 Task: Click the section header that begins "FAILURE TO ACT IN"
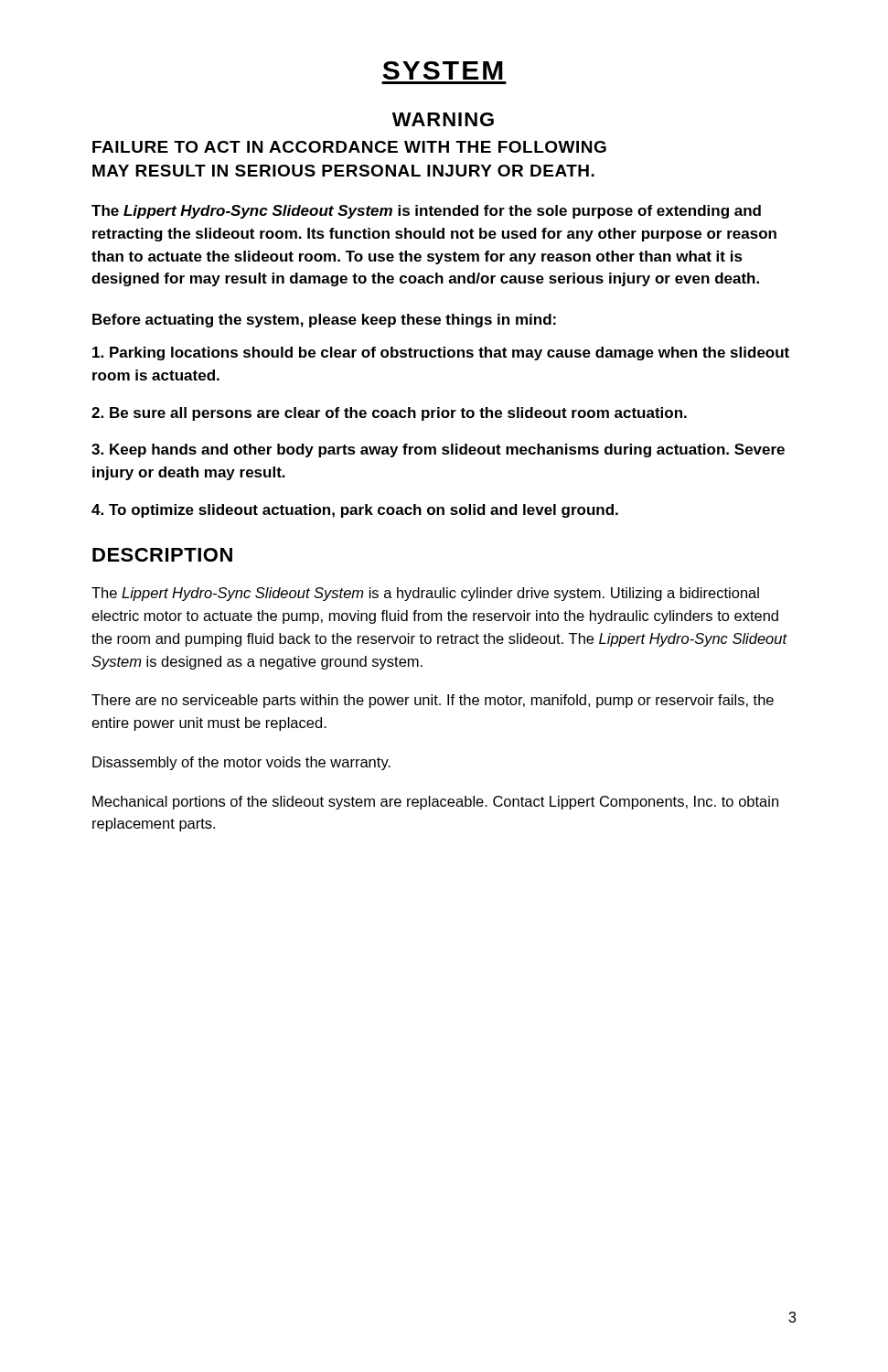coord(349,159)
